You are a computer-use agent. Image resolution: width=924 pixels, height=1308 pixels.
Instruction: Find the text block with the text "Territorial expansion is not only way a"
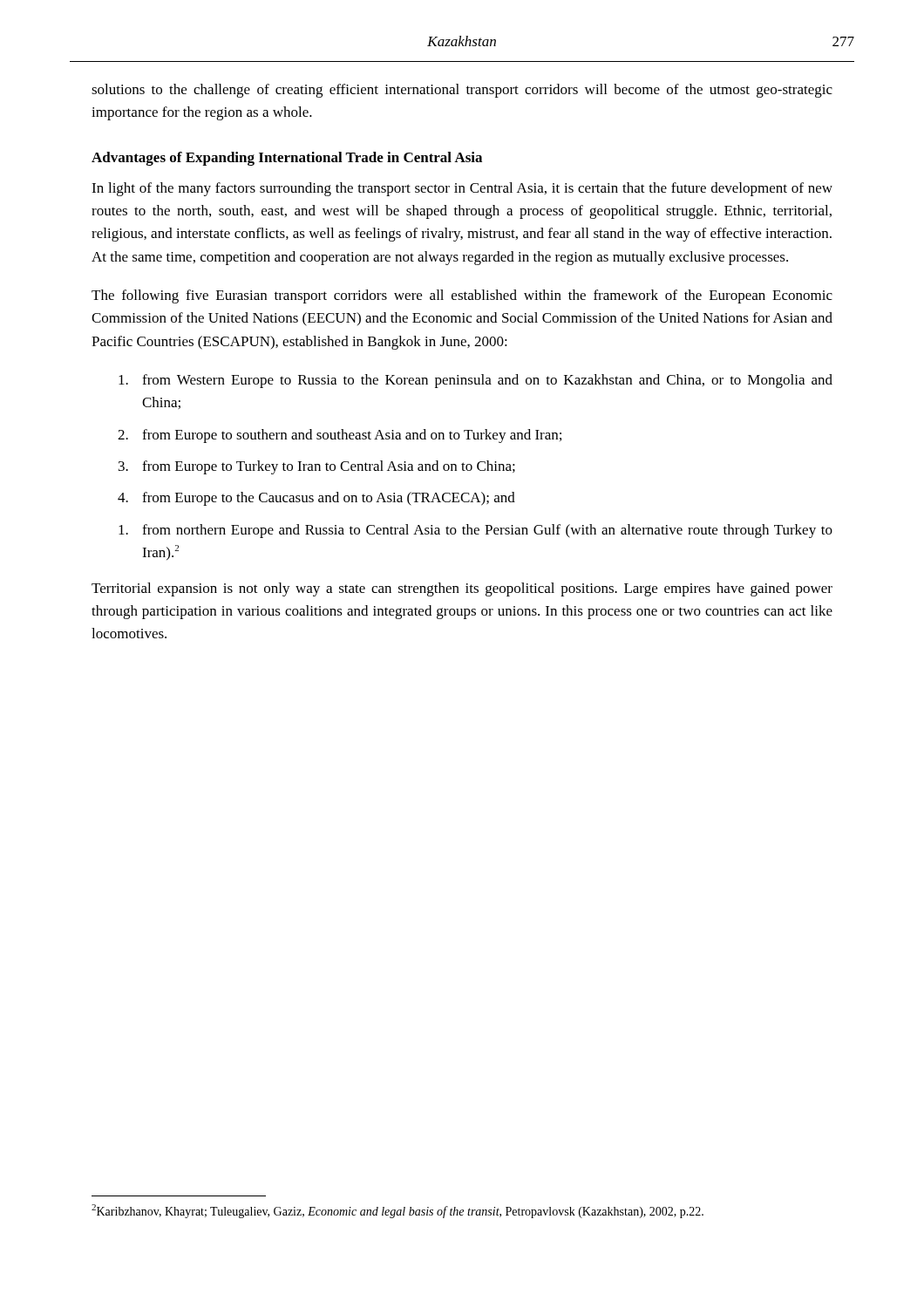tap(462, 611)
